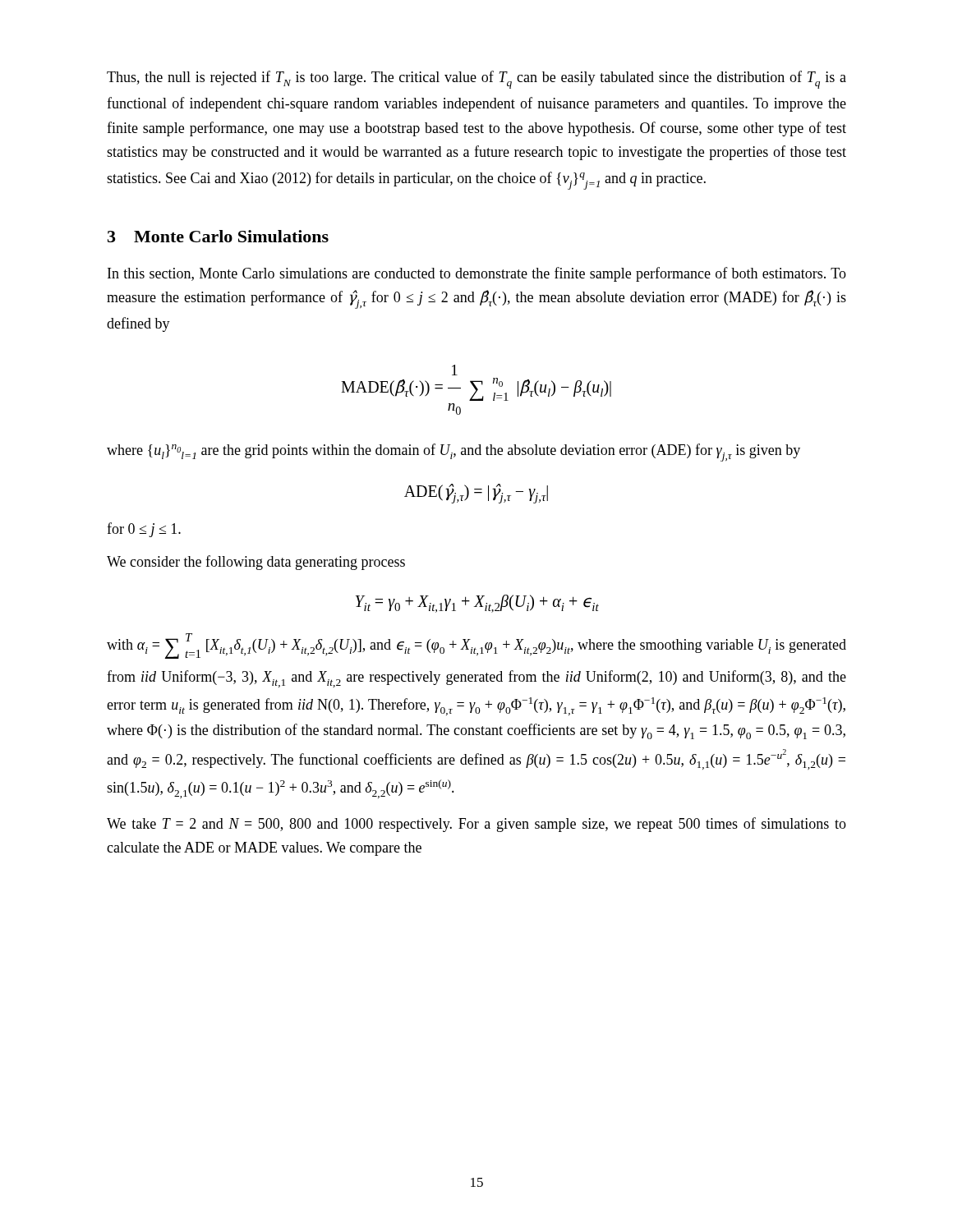953x1232 pixels.
Task: Locate the text "3 Monte Carlo Simulations"
Action: coord(218,236)
